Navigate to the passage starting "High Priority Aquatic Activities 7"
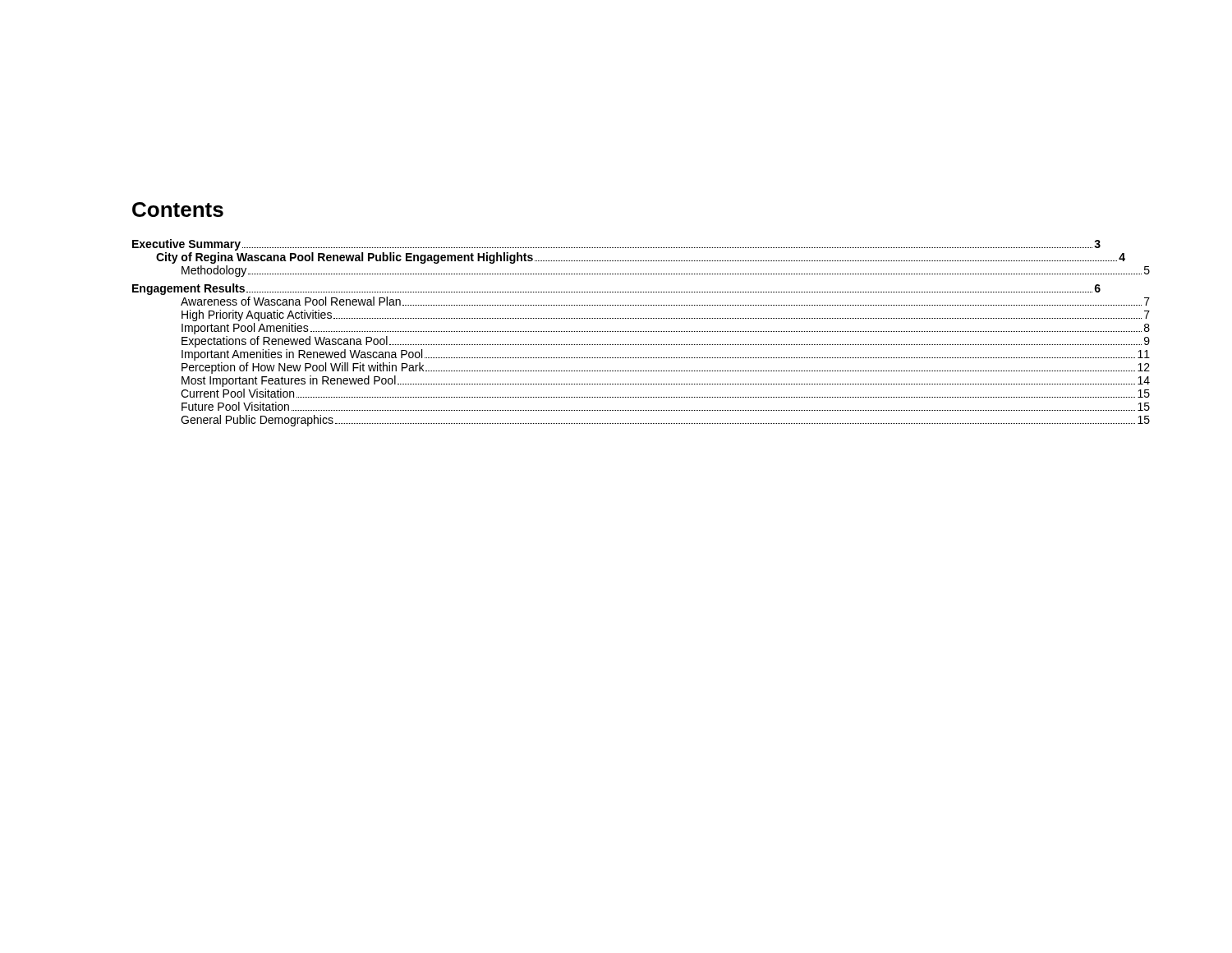Screen dimensions: 953x1232 click(616, 315)
